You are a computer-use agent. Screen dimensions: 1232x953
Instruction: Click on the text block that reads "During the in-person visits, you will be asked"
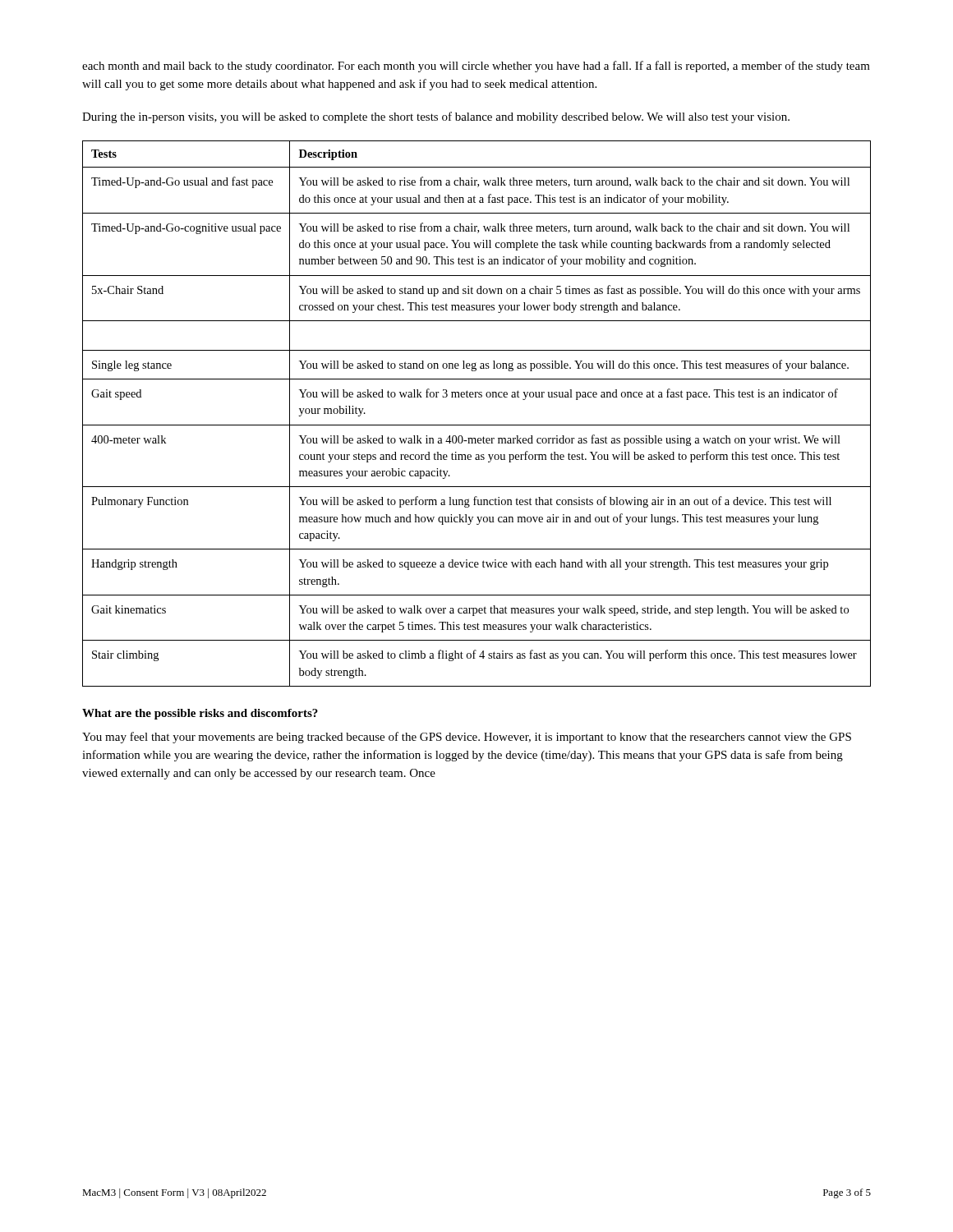[x=436, y=116]
